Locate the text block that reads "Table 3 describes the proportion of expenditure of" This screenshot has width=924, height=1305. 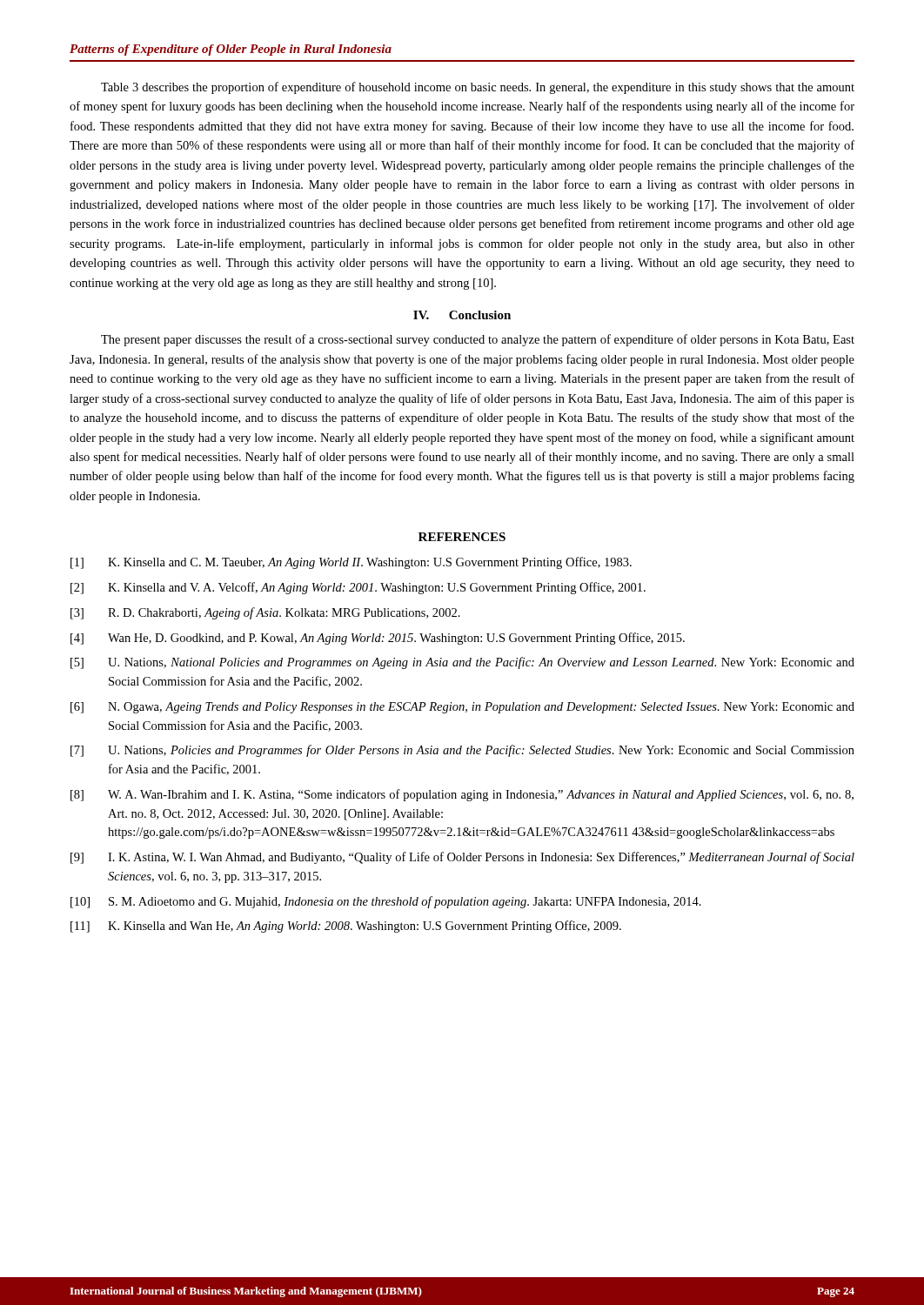462,185
